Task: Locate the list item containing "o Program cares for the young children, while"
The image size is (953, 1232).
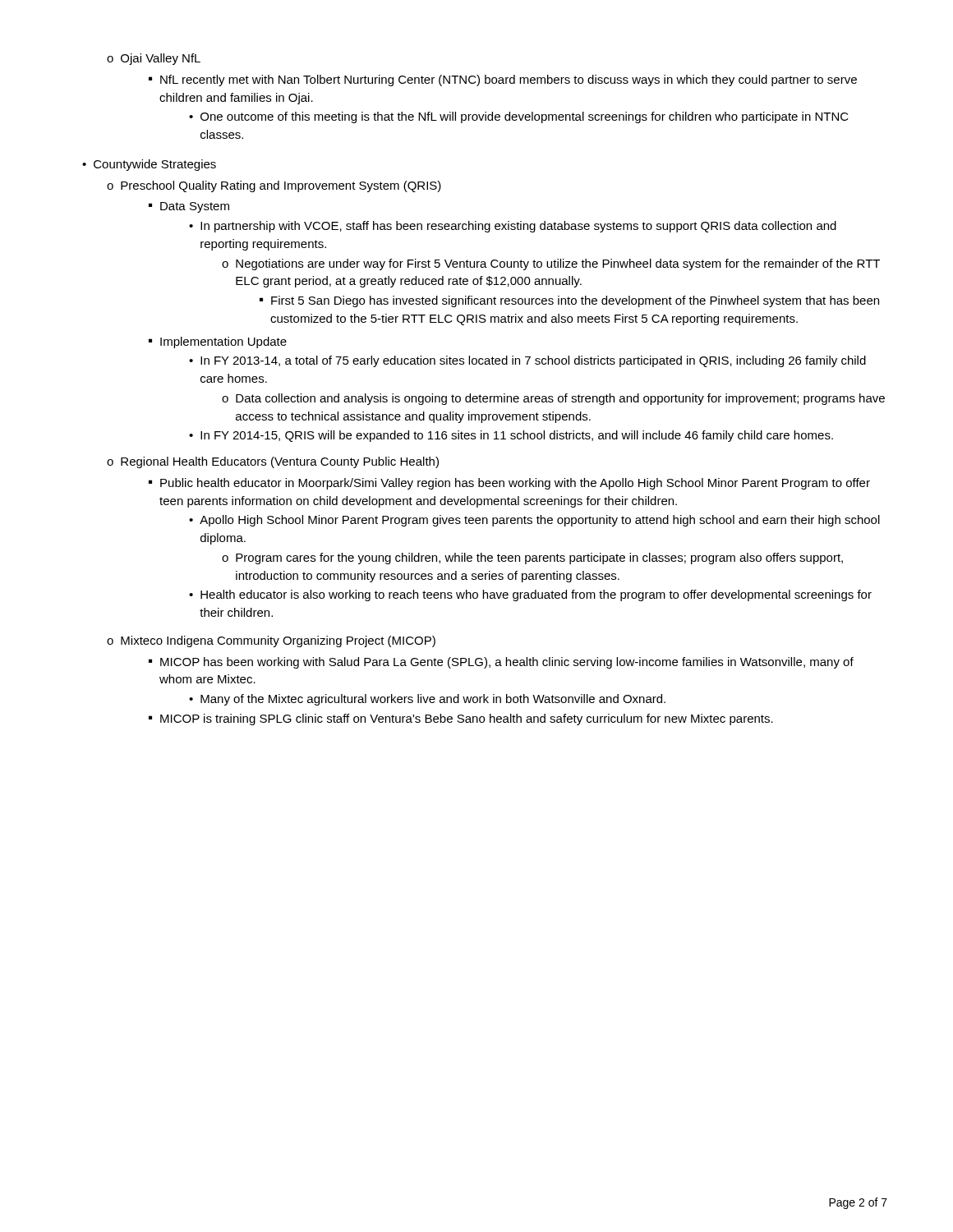Action: point(555,566)
